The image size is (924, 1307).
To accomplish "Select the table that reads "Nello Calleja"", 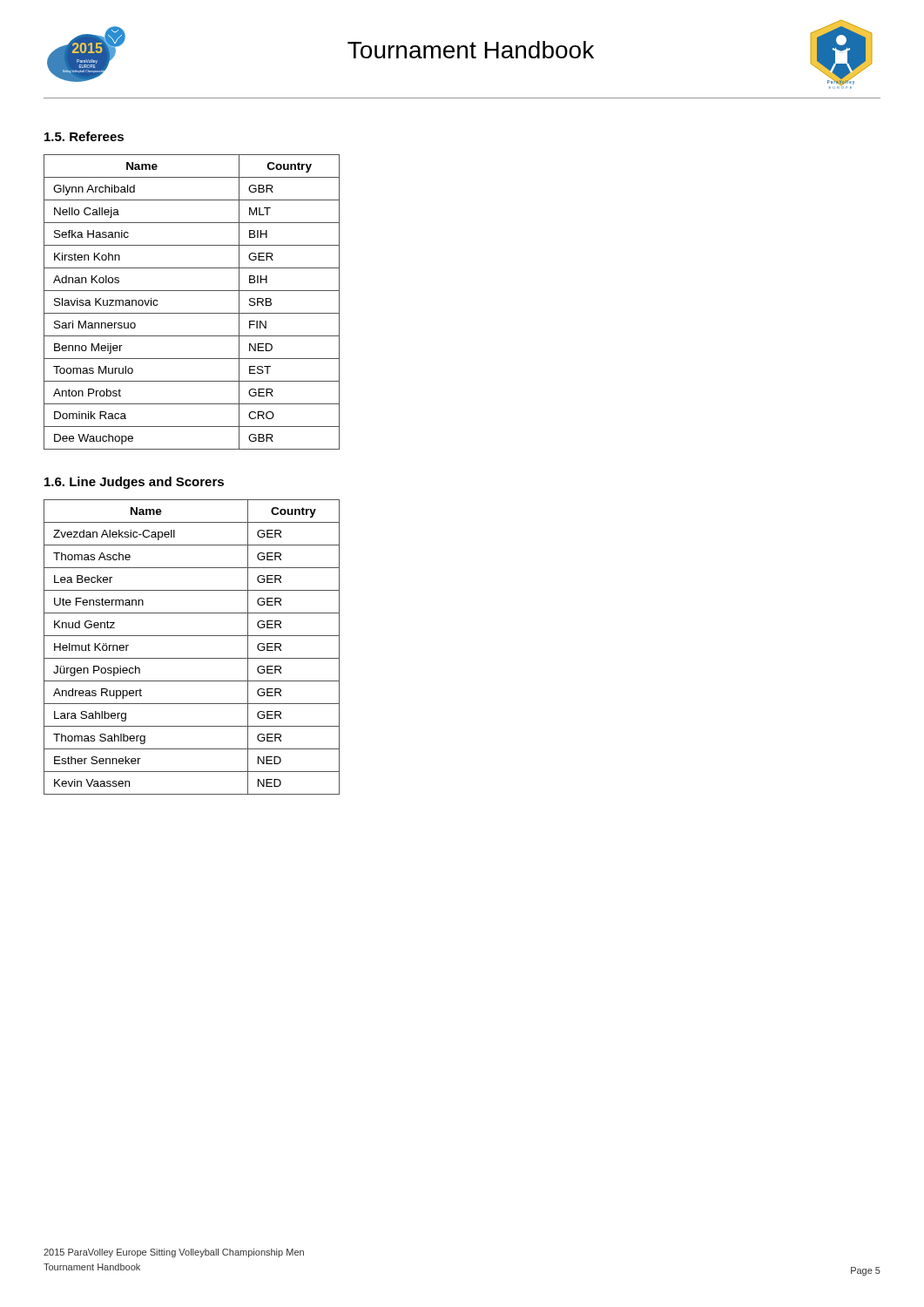I will pos(462,302).
